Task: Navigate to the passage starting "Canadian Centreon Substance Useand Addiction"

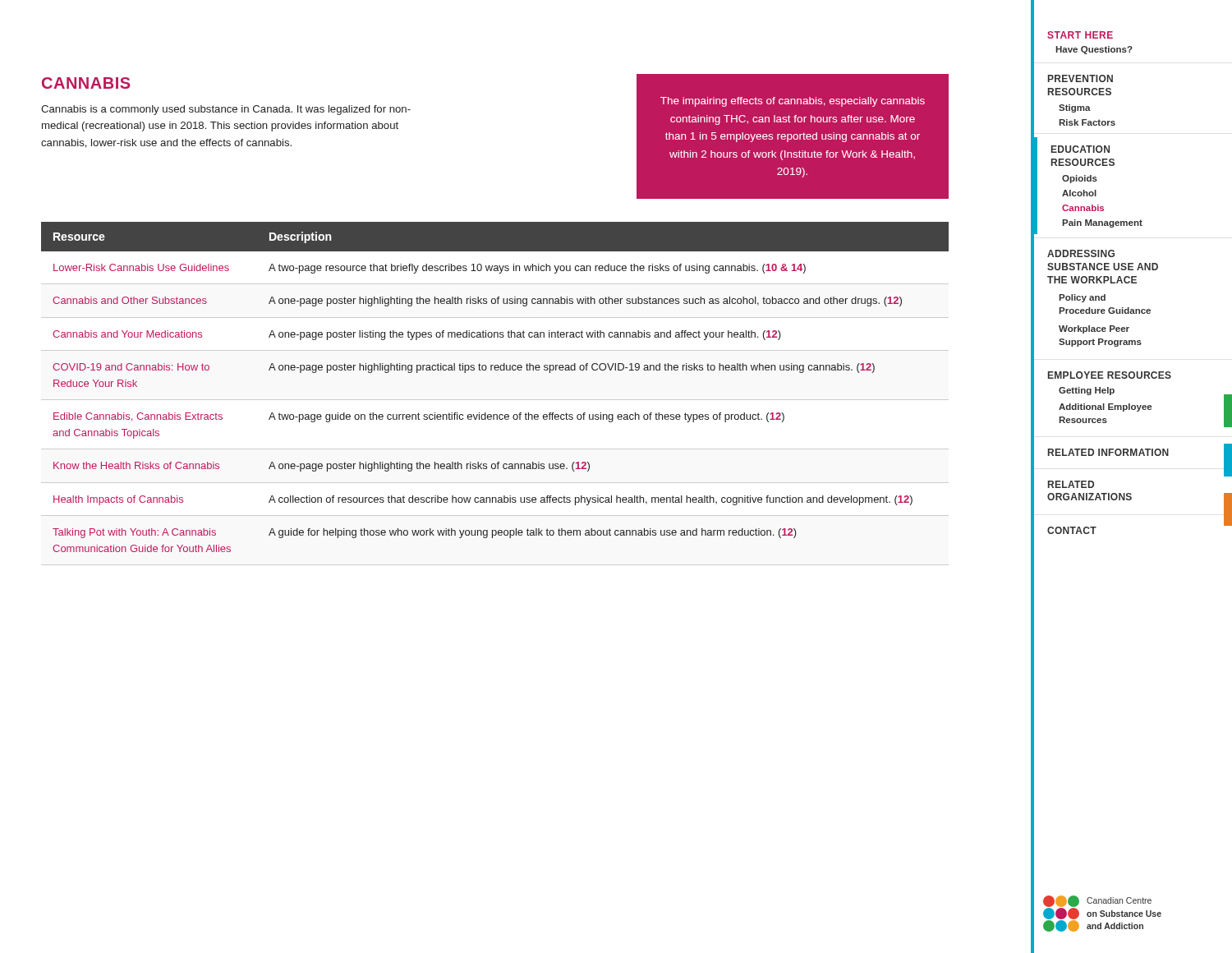Action: [x=1124, y=913]
